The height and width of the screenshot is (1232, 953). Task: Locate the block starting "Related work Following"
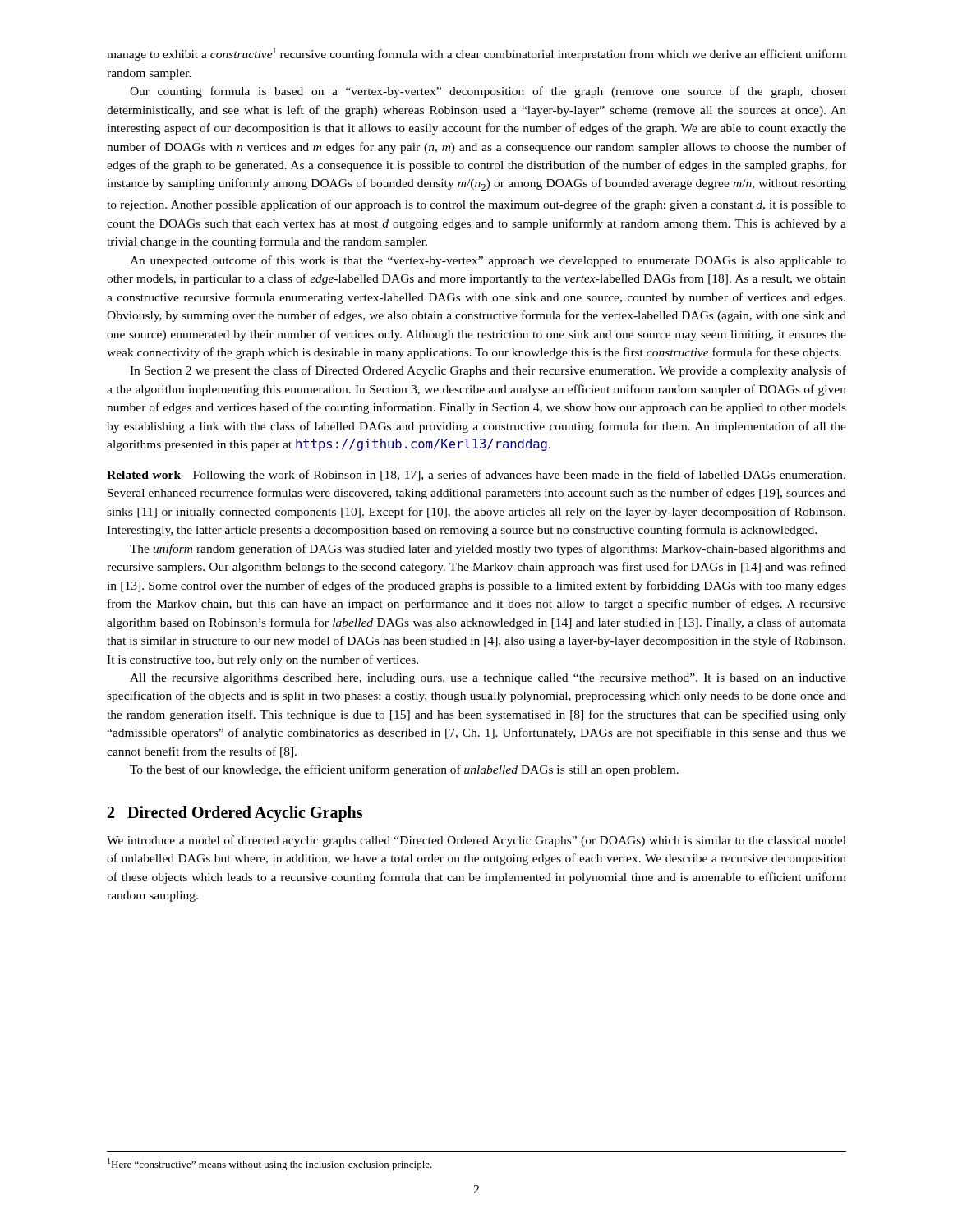[x=476, y=502]
